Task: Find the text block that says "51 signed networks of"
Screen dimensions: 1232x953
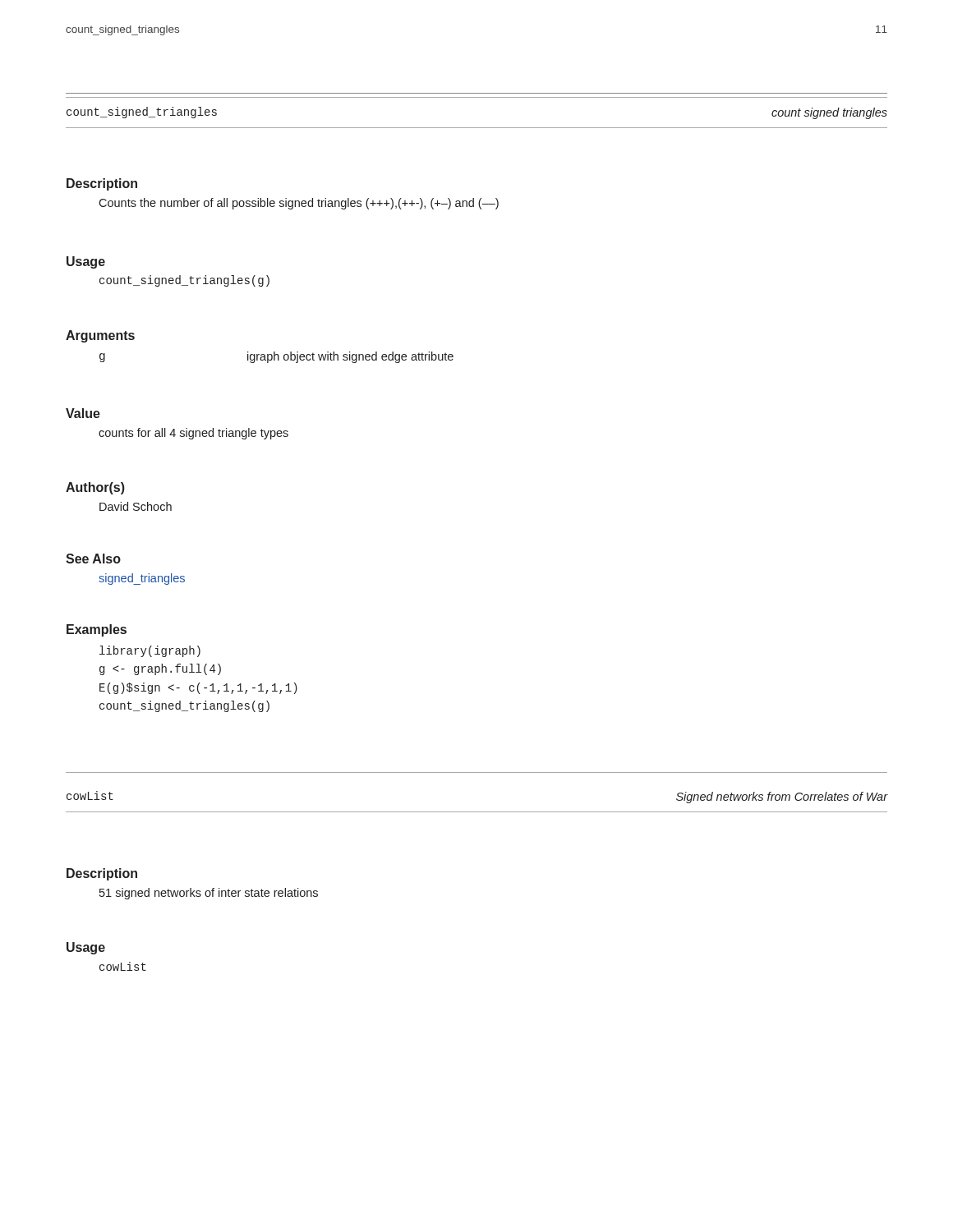Action: [208, 893]
